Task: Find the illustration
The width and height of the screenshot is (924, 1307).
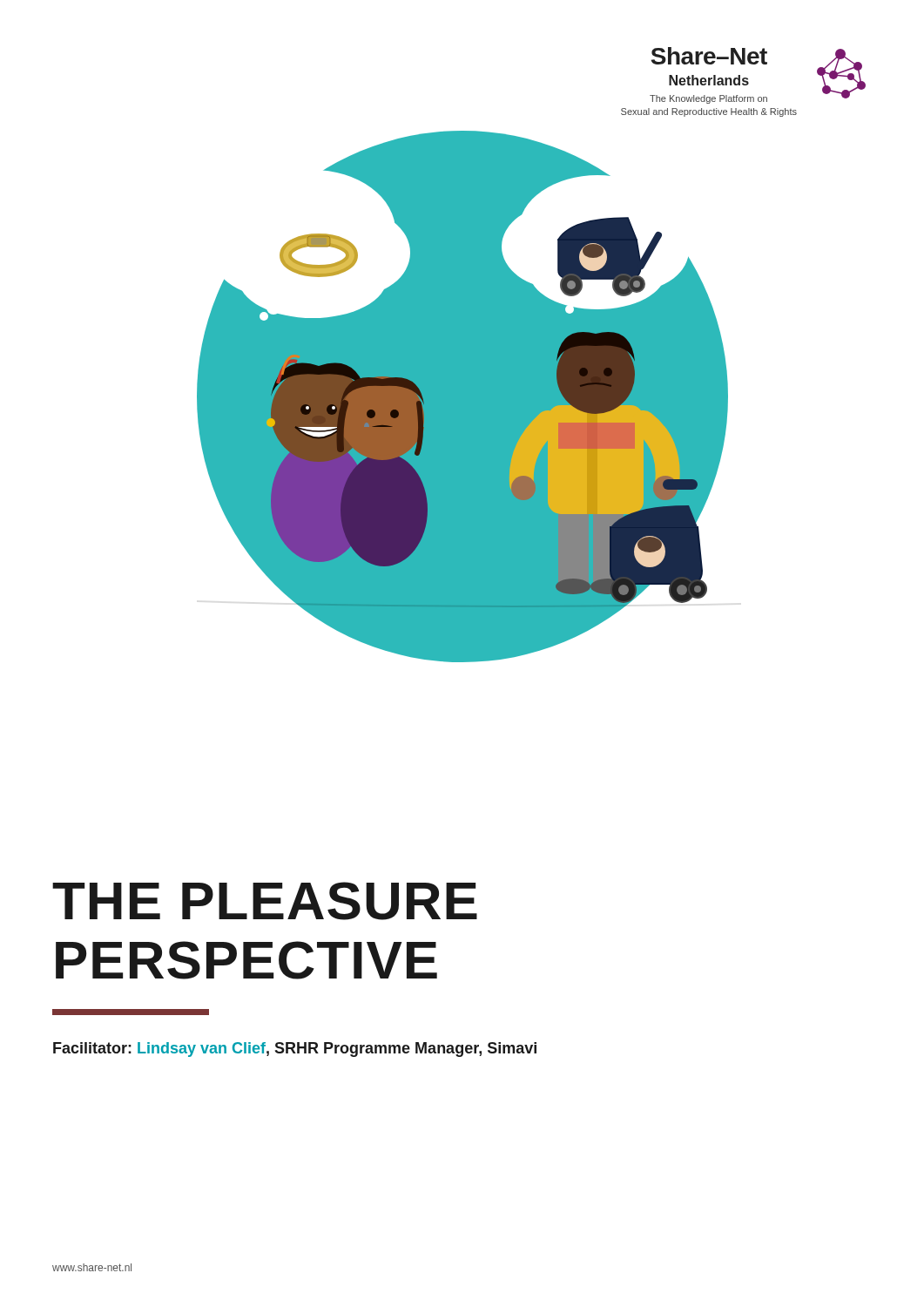Action: tap(462, 396)
